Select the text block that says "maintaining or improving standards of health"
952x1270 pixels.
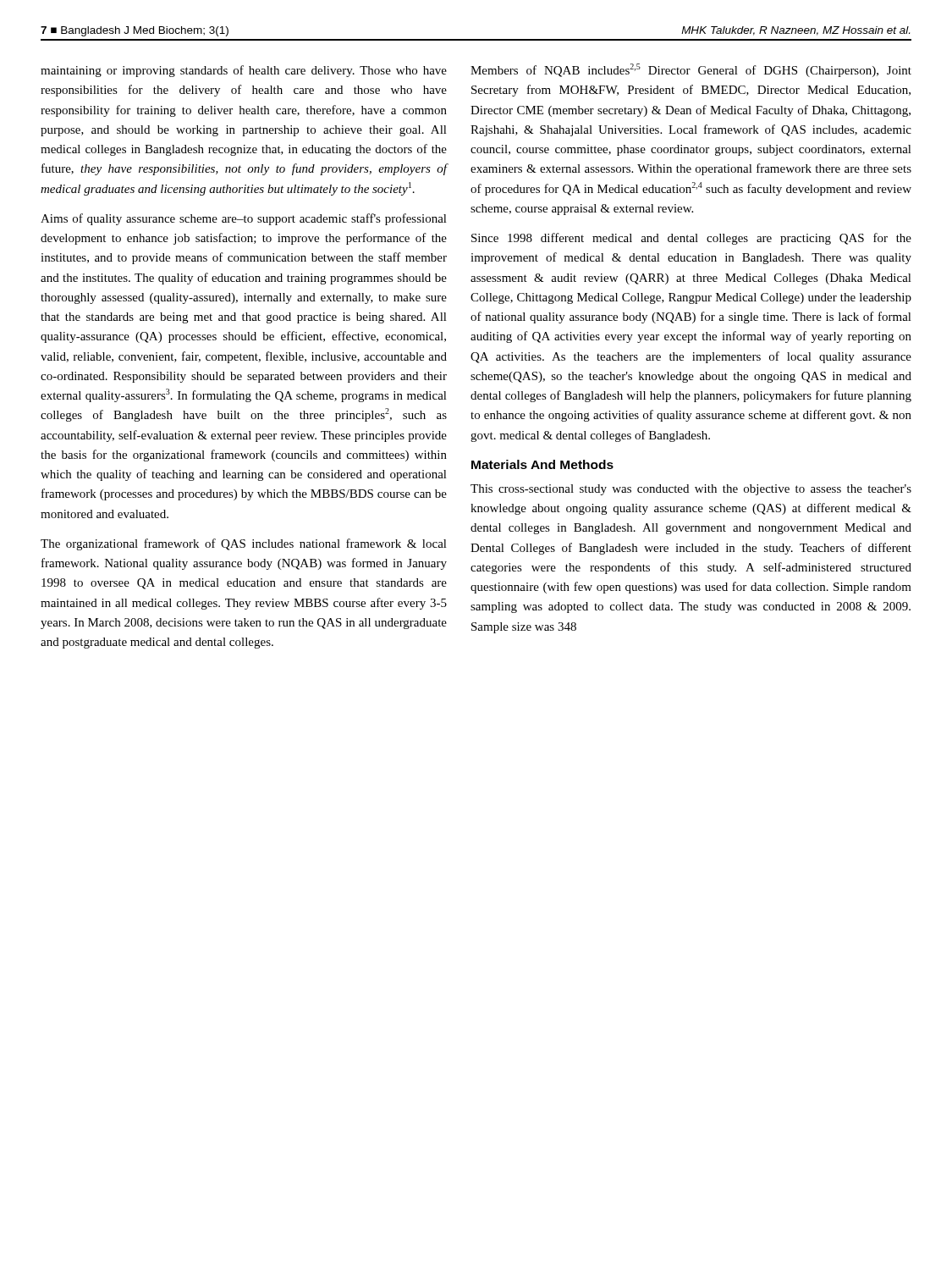pyautogui.click(x=244, y=129)
